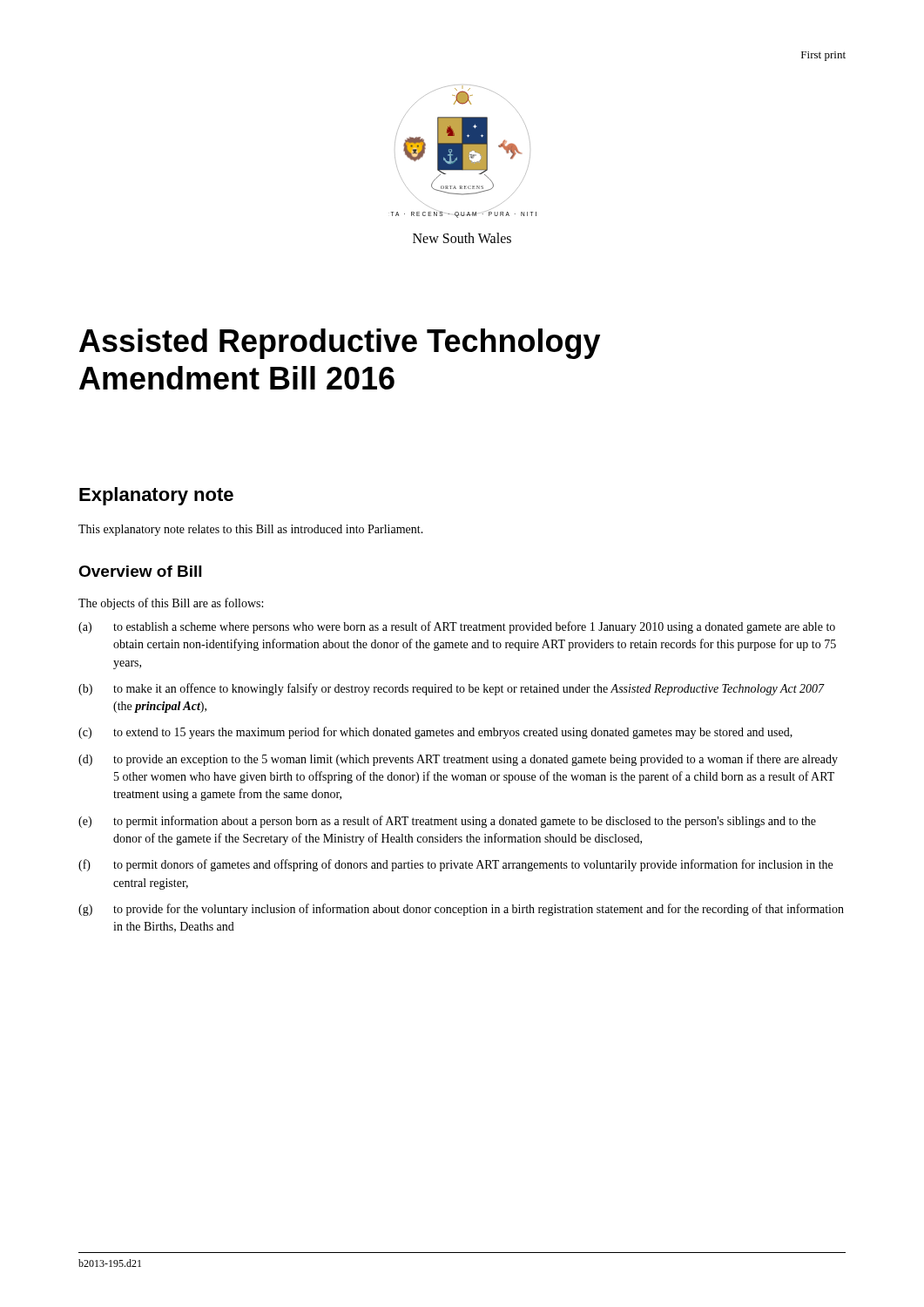Find the block on this page that starts "(e) to permit information about a person born"

[462, 830]
